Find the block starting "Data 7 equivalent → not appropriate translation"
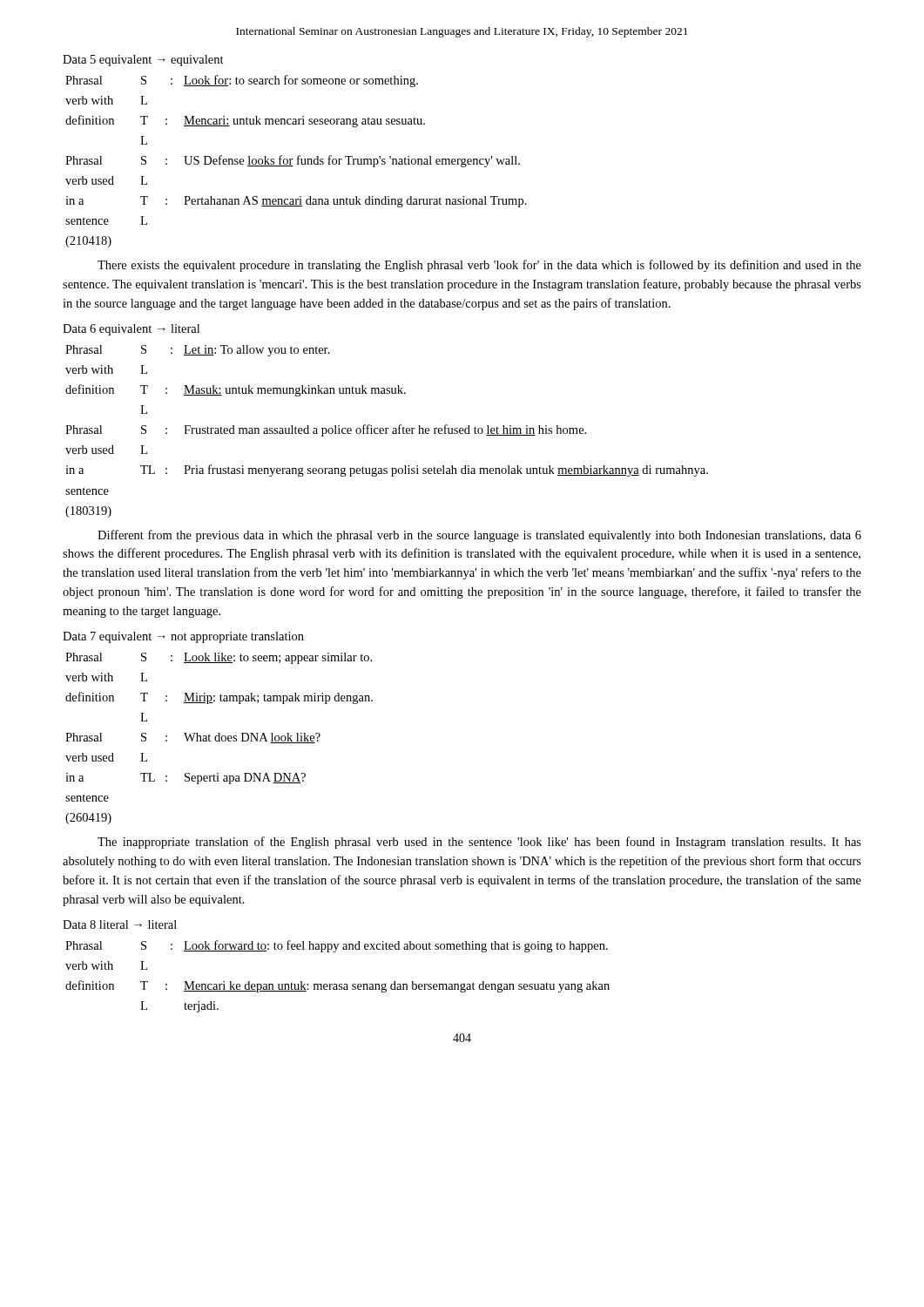This screenshot has height=1307, width=924. coord(183,636)
